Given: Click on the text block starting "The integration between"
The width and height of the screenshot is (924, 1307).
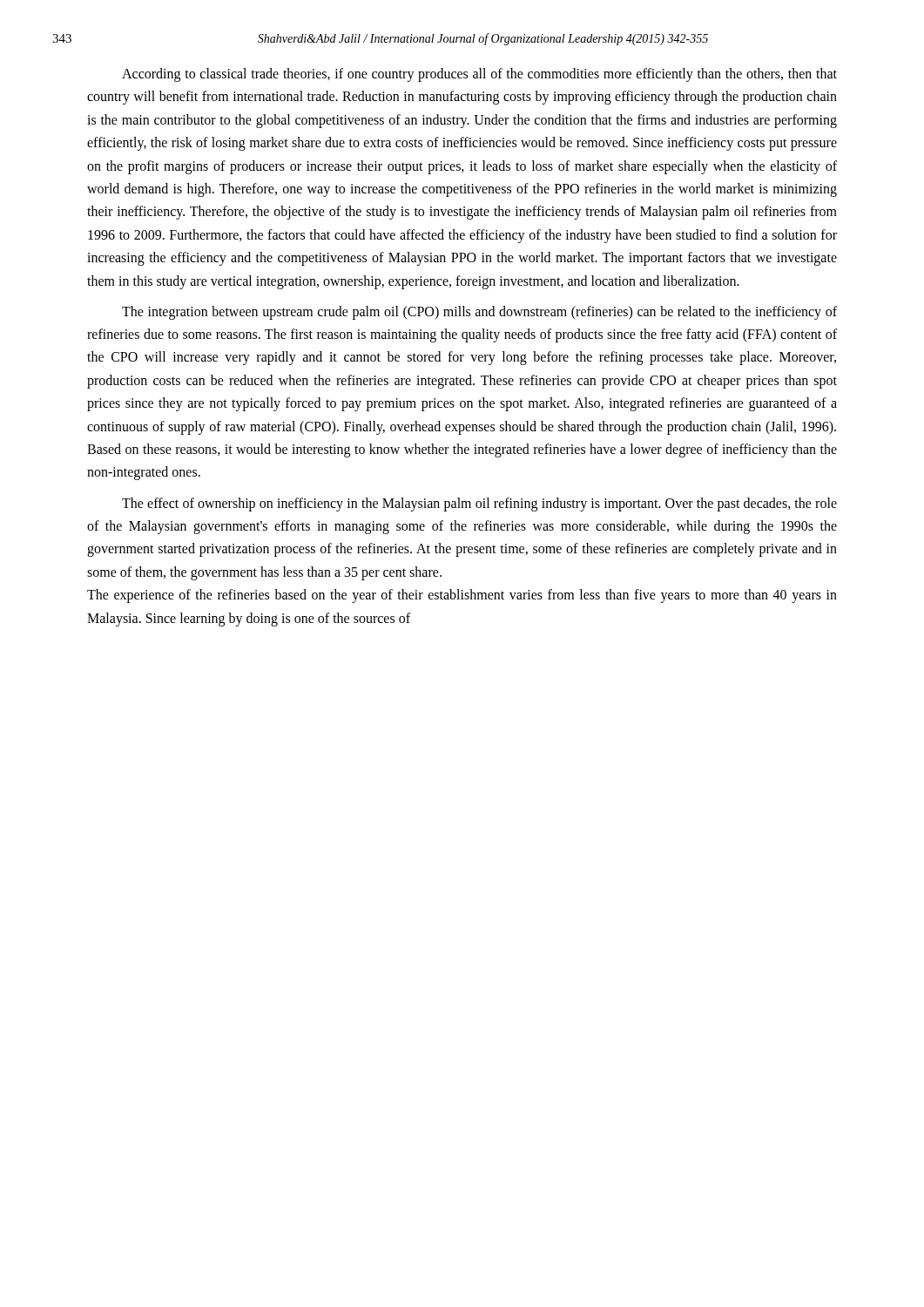Looking at the screenshot, I should 462,392.
